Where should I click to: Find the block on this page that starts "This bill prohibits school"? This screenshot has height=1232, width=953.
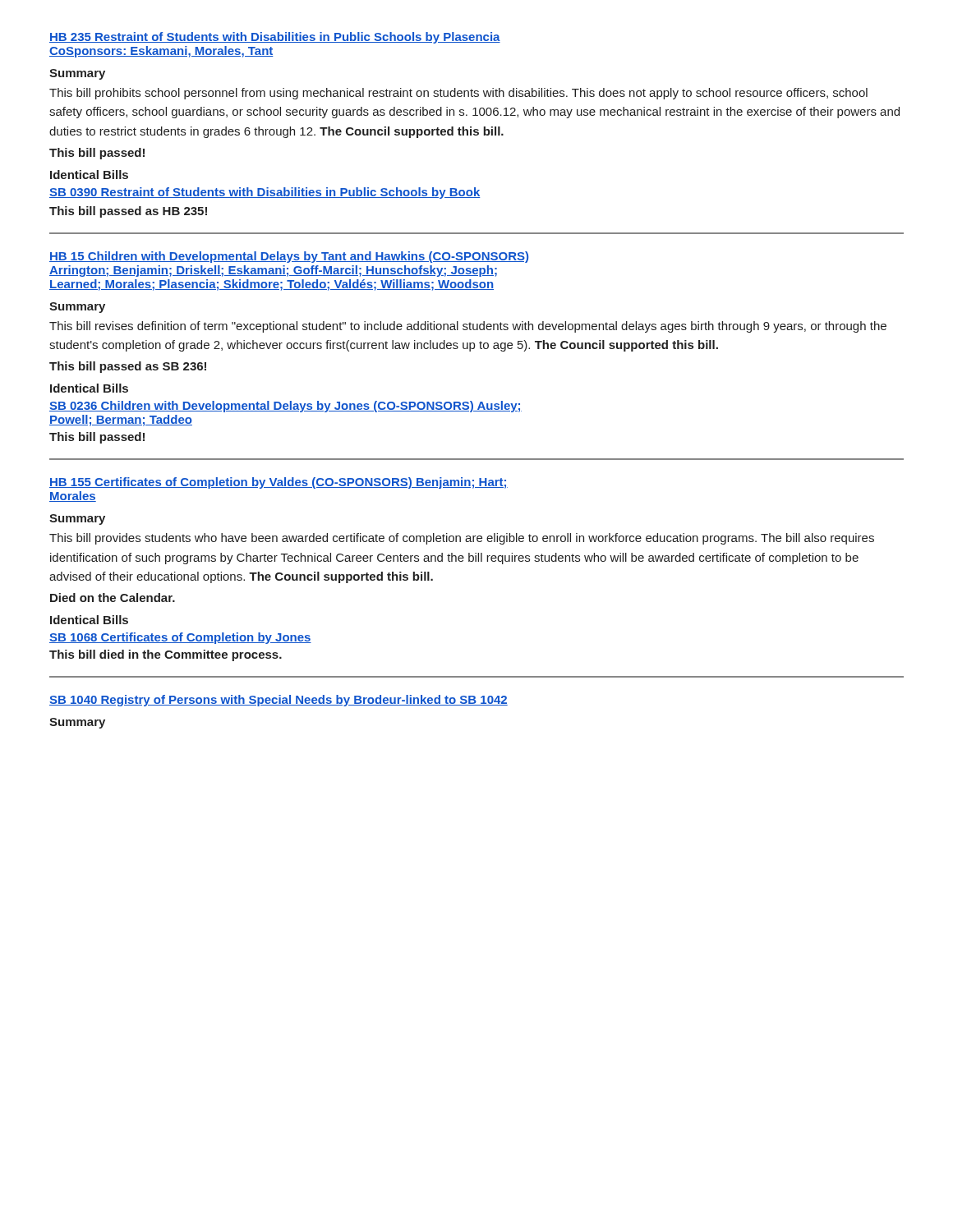click(x=475, y=111)
